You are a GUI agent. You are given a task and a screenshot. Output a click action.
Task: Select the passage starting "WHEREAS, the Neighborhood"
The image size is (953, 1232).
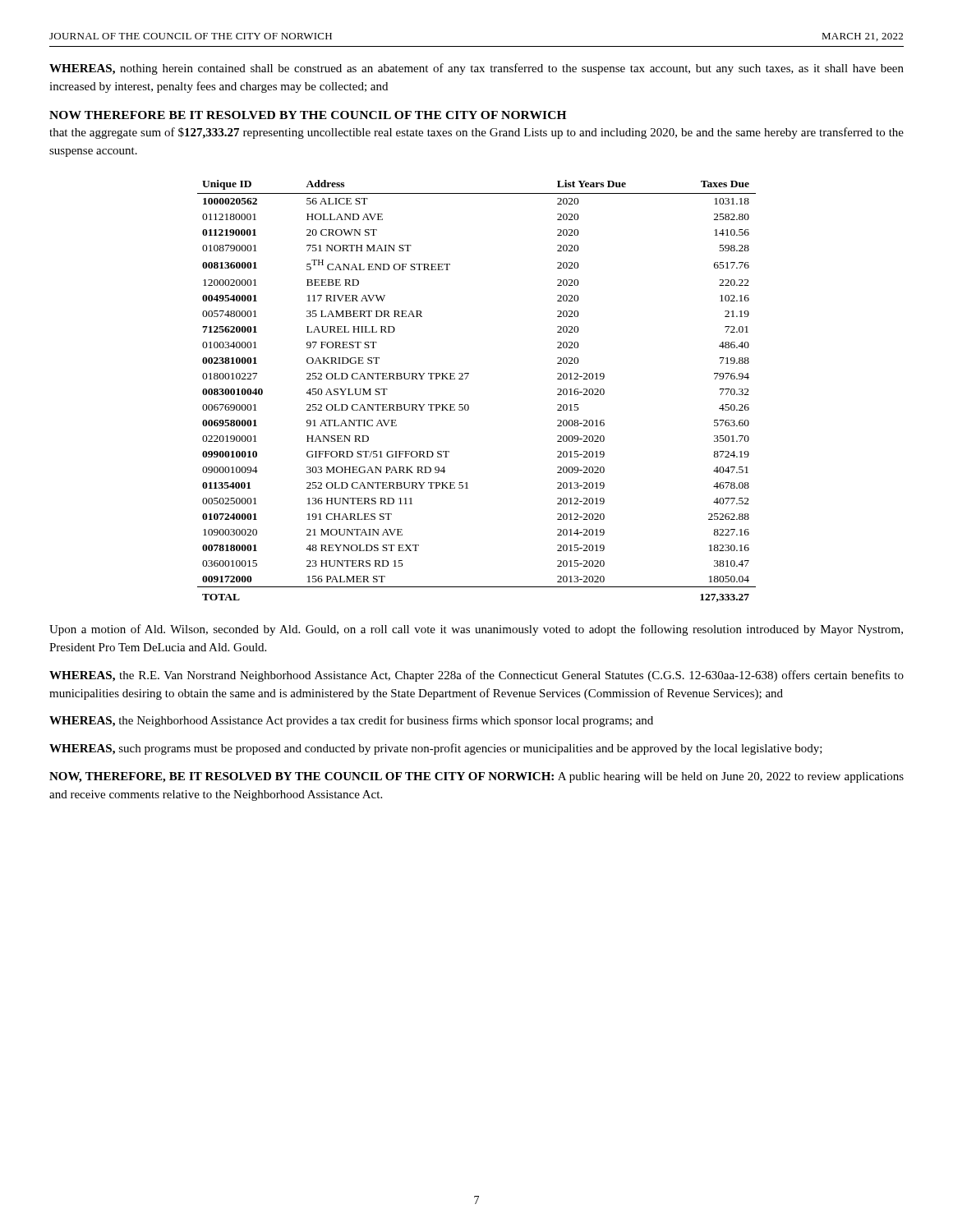point(351,721)
